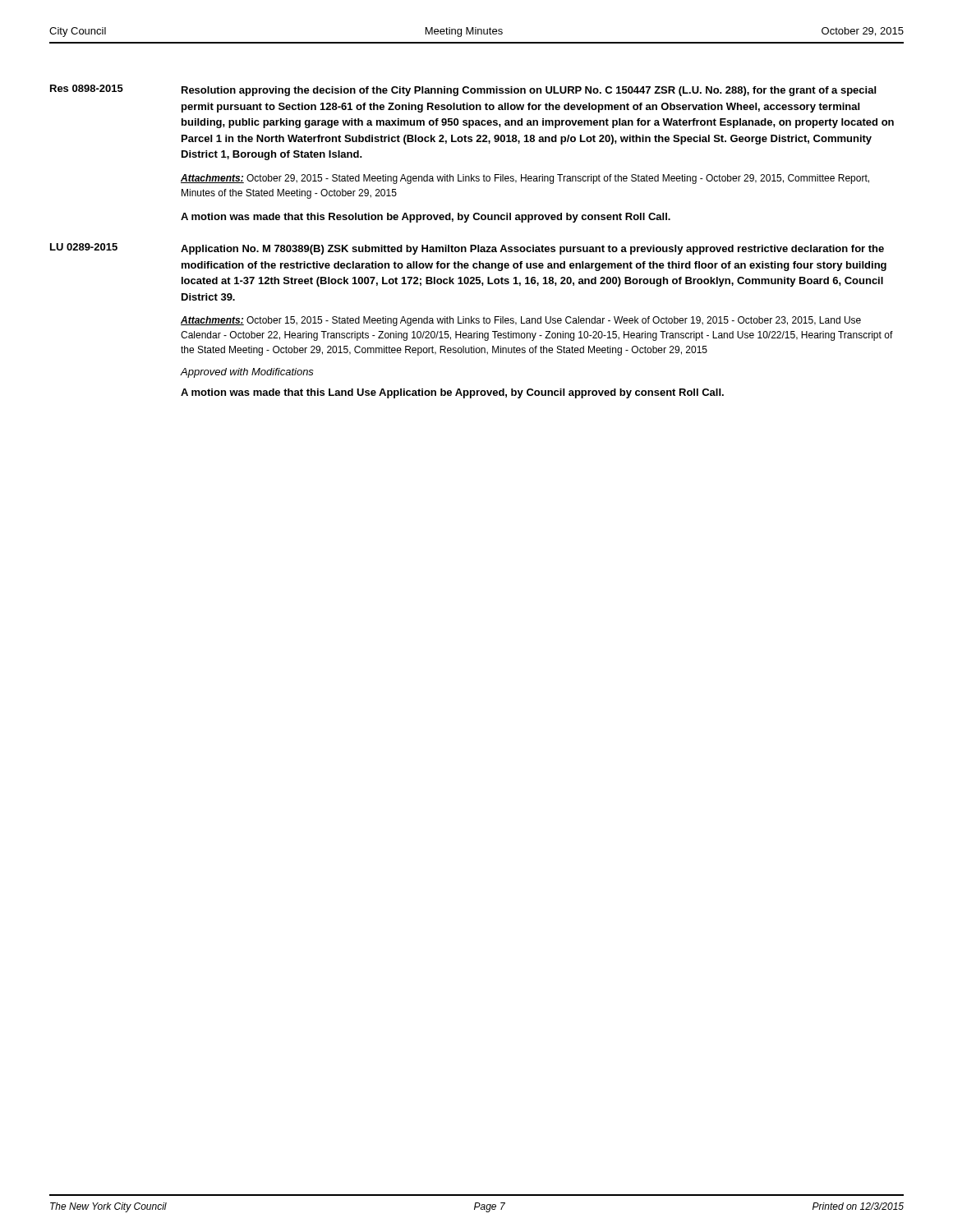Click where it says "Res 0898-2015"
This screenshot has height=1232, width=953.
pos(86,88)
